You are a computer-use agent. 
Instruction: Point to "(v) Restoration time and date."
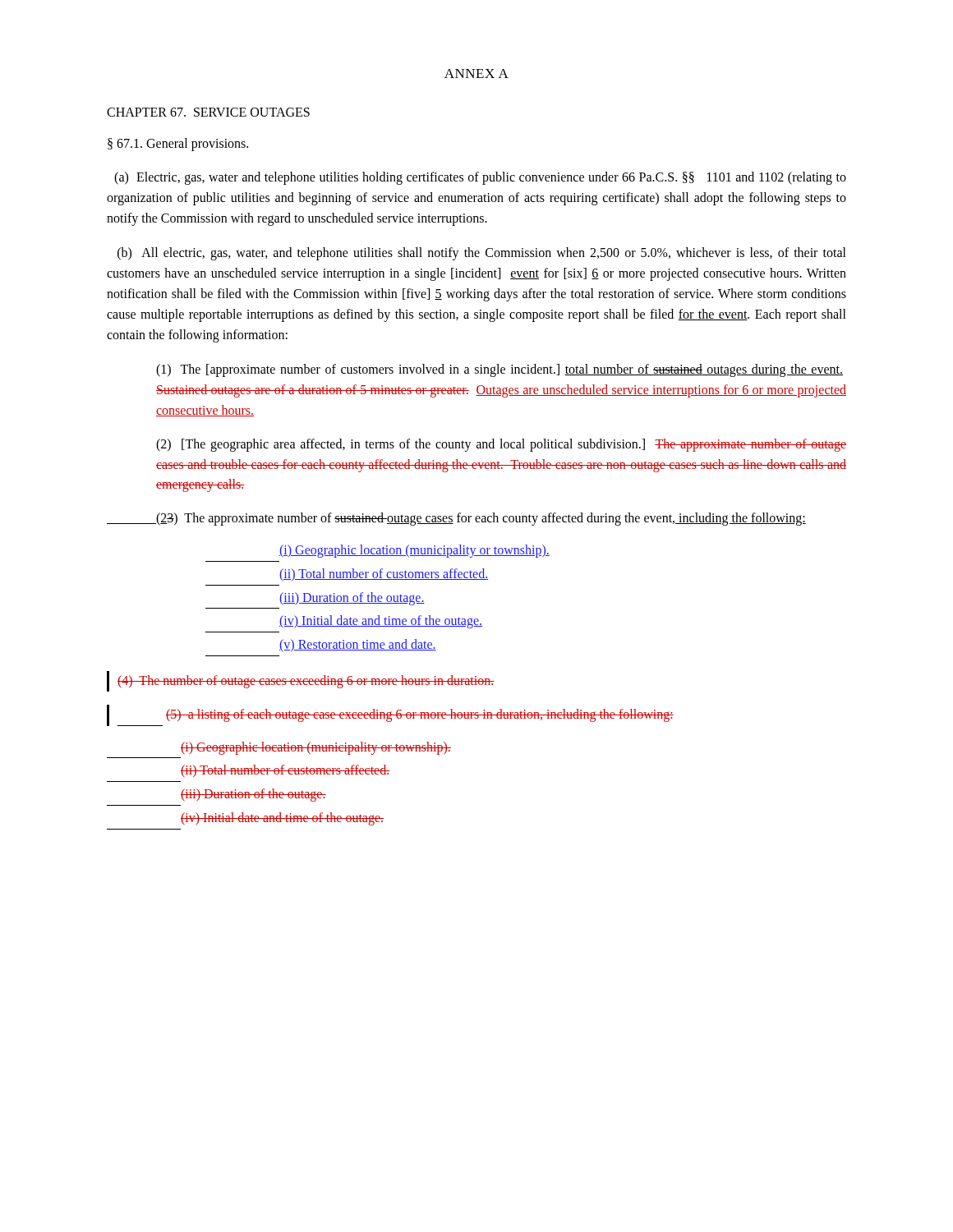358,646
